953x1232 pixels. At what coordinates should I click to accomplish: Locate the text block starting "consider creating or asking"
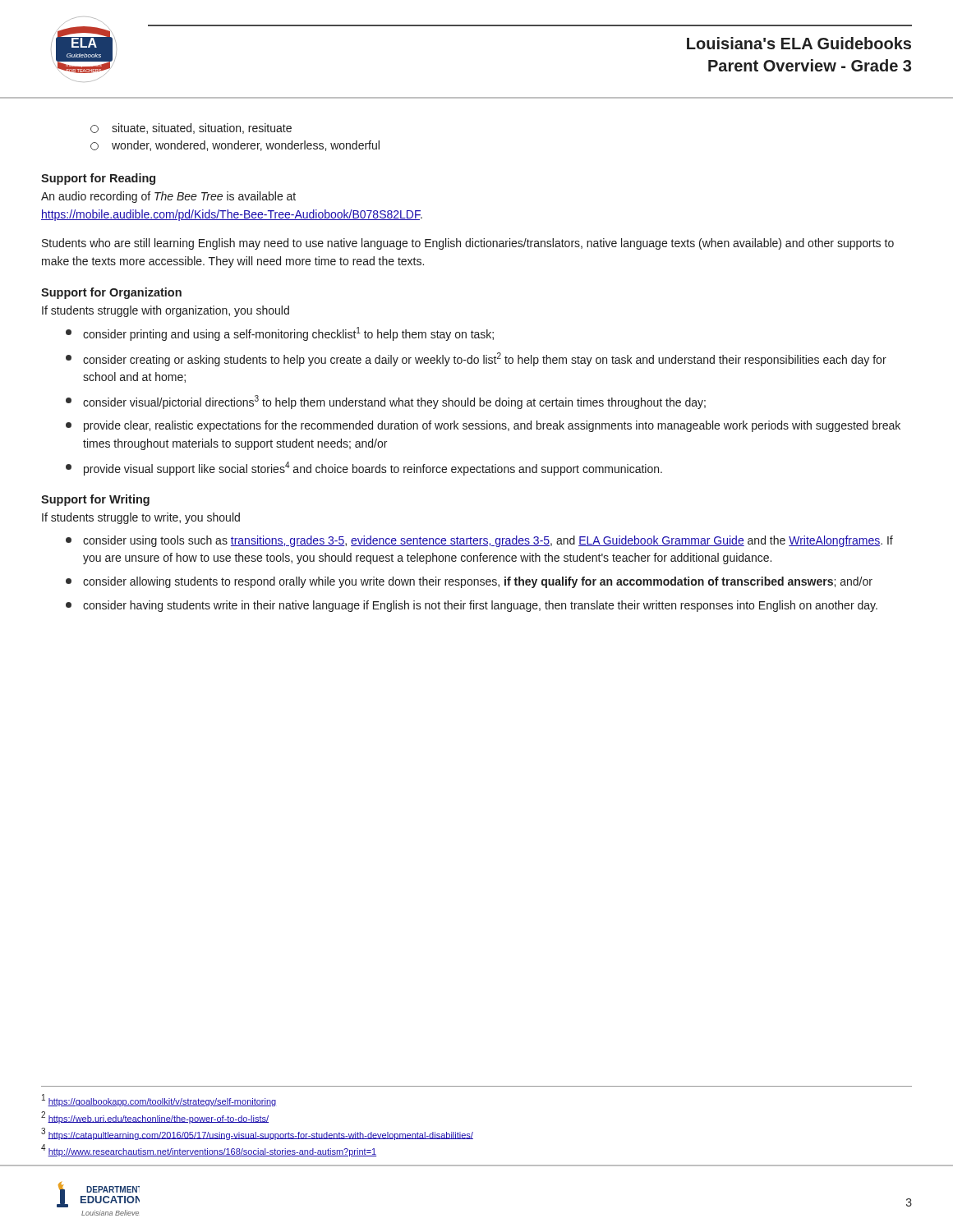[x=489, y=368]
